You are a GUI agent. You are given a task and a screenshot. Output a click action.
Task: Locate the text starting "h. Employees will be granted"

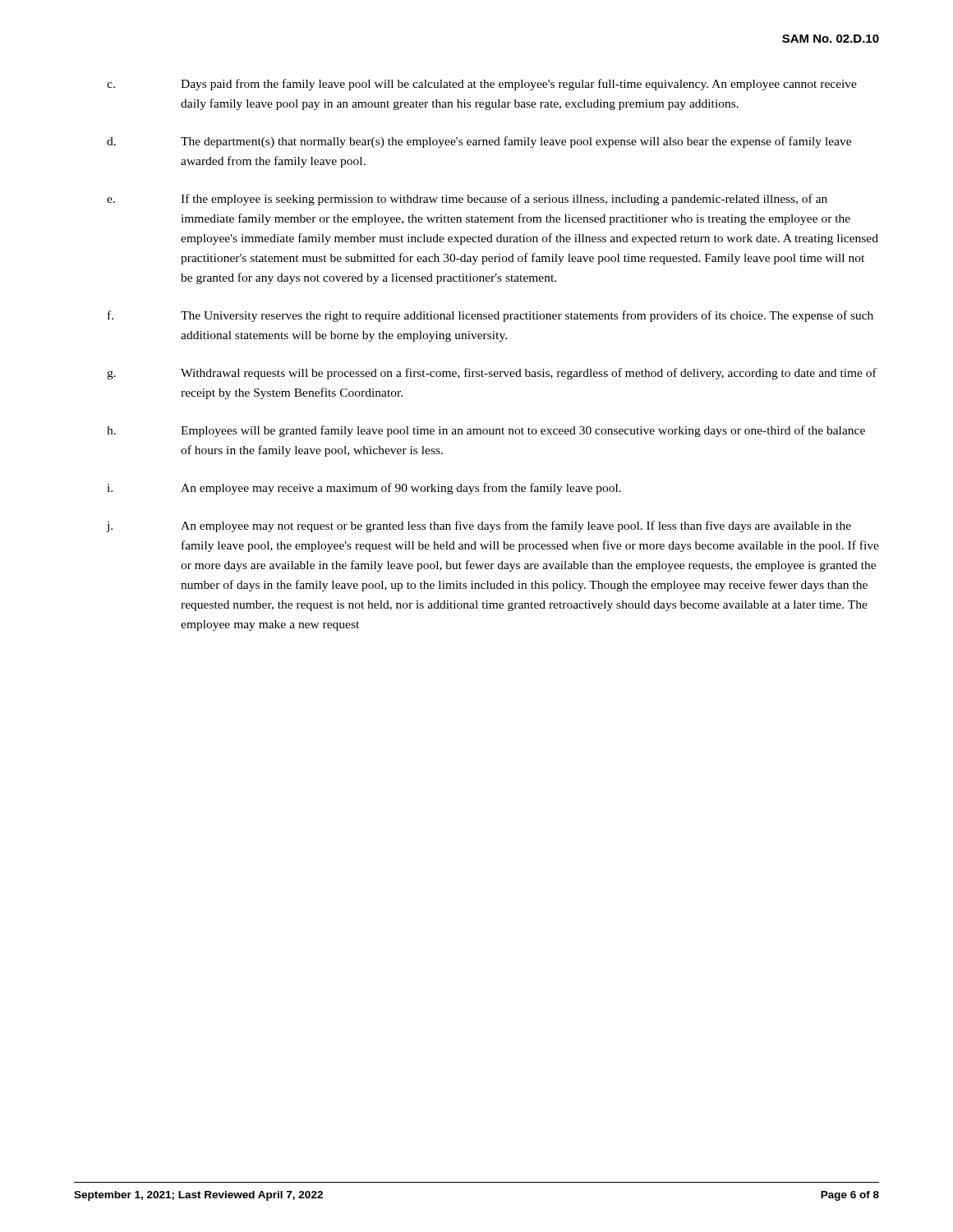[476, 440]
